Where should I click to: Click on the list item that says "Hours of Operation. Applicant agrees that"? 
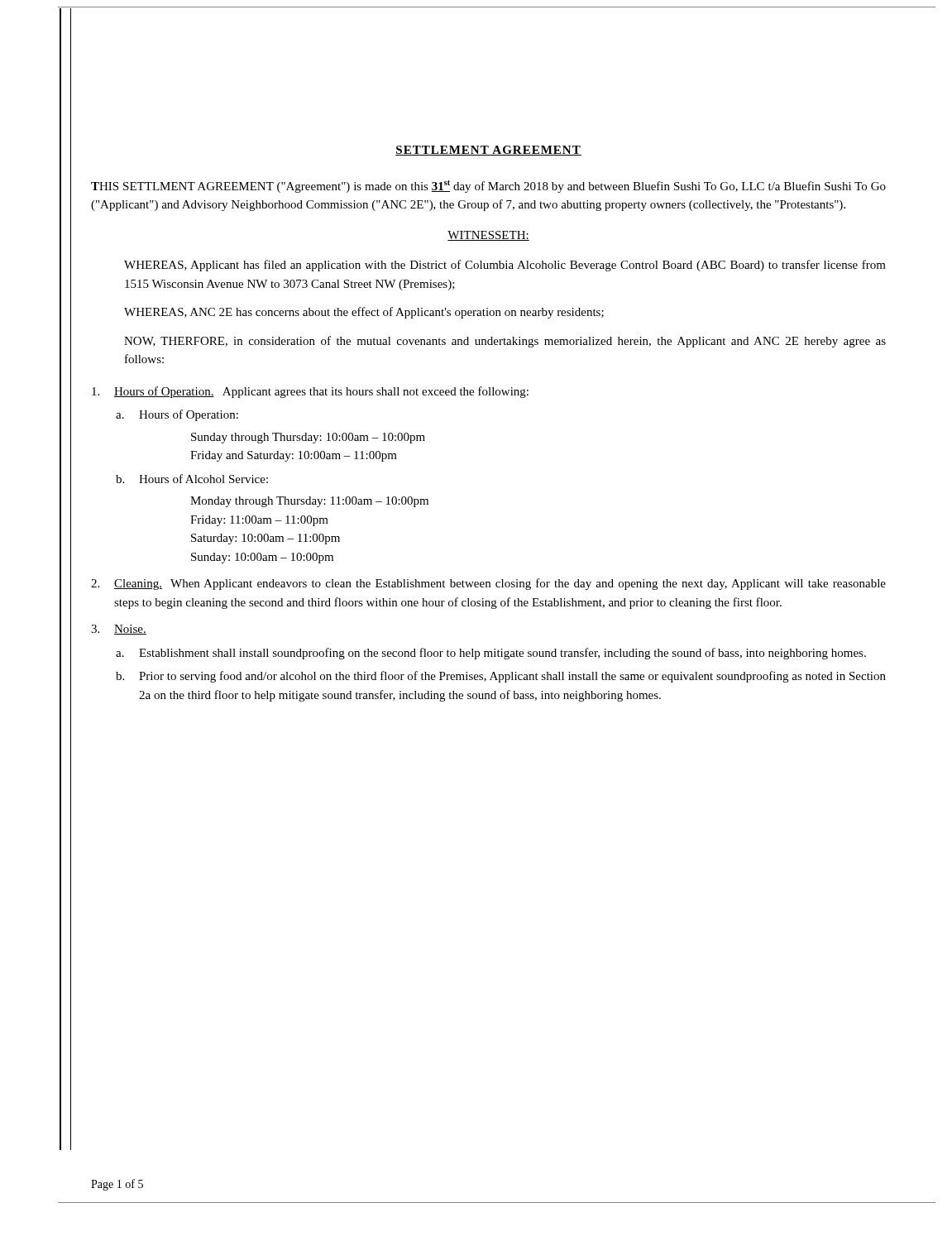pos(310,392)
